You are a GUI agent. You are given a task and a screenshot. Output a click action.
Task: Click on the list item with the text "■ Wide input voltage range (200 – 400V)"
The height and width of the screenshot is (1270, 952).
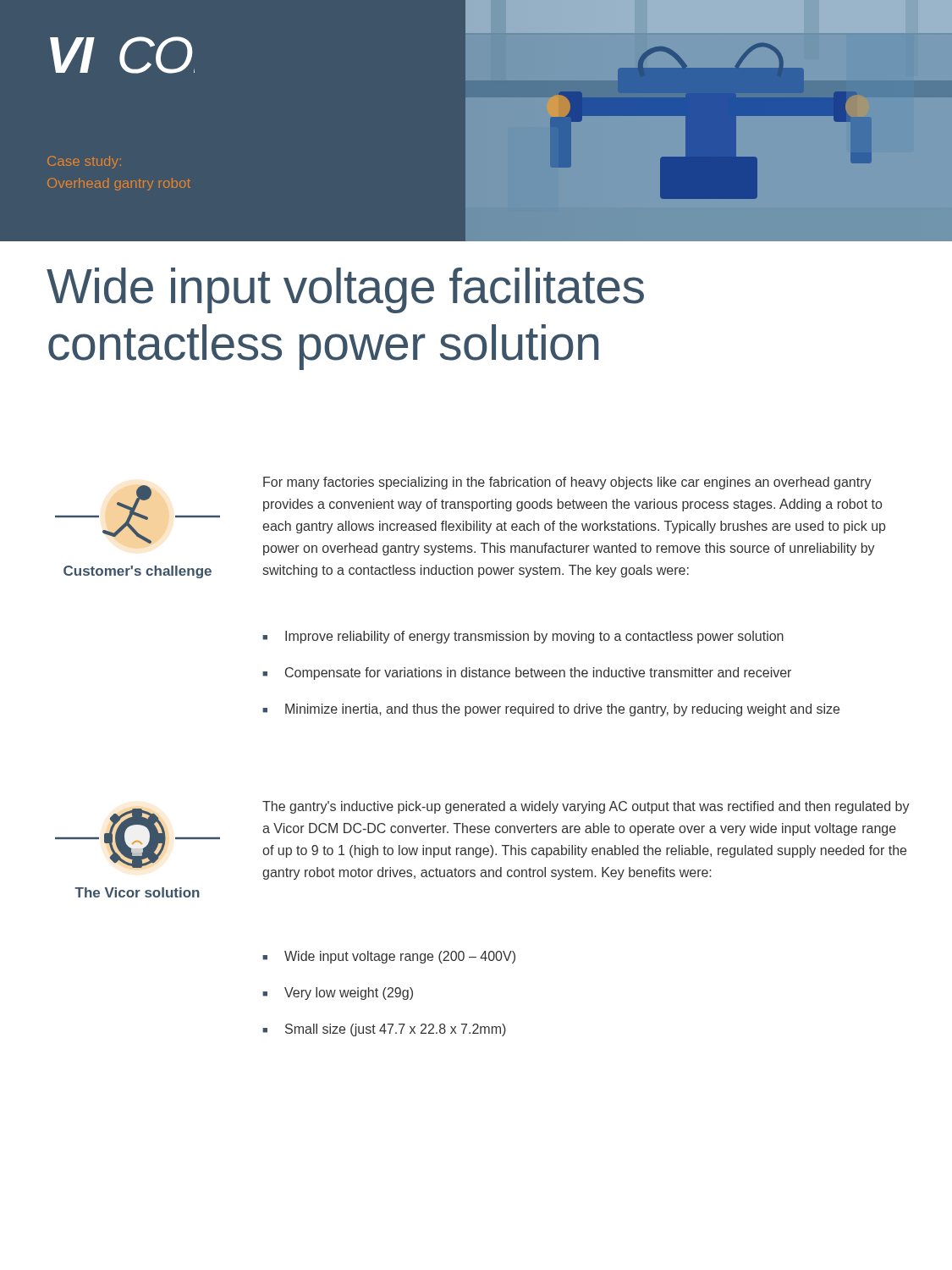point(389,957)
